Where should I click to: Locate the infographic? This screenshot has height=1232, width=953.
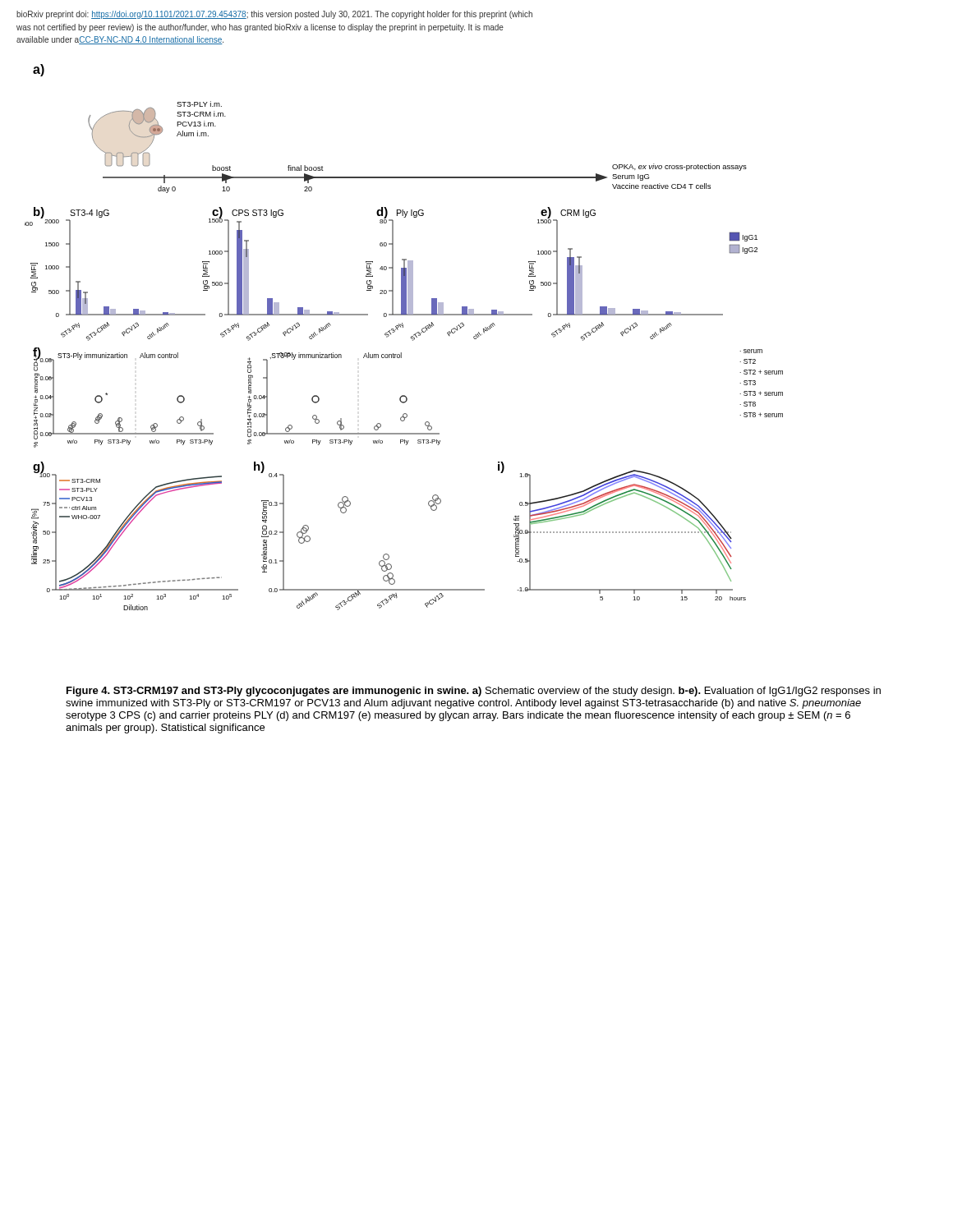(481, 360)
